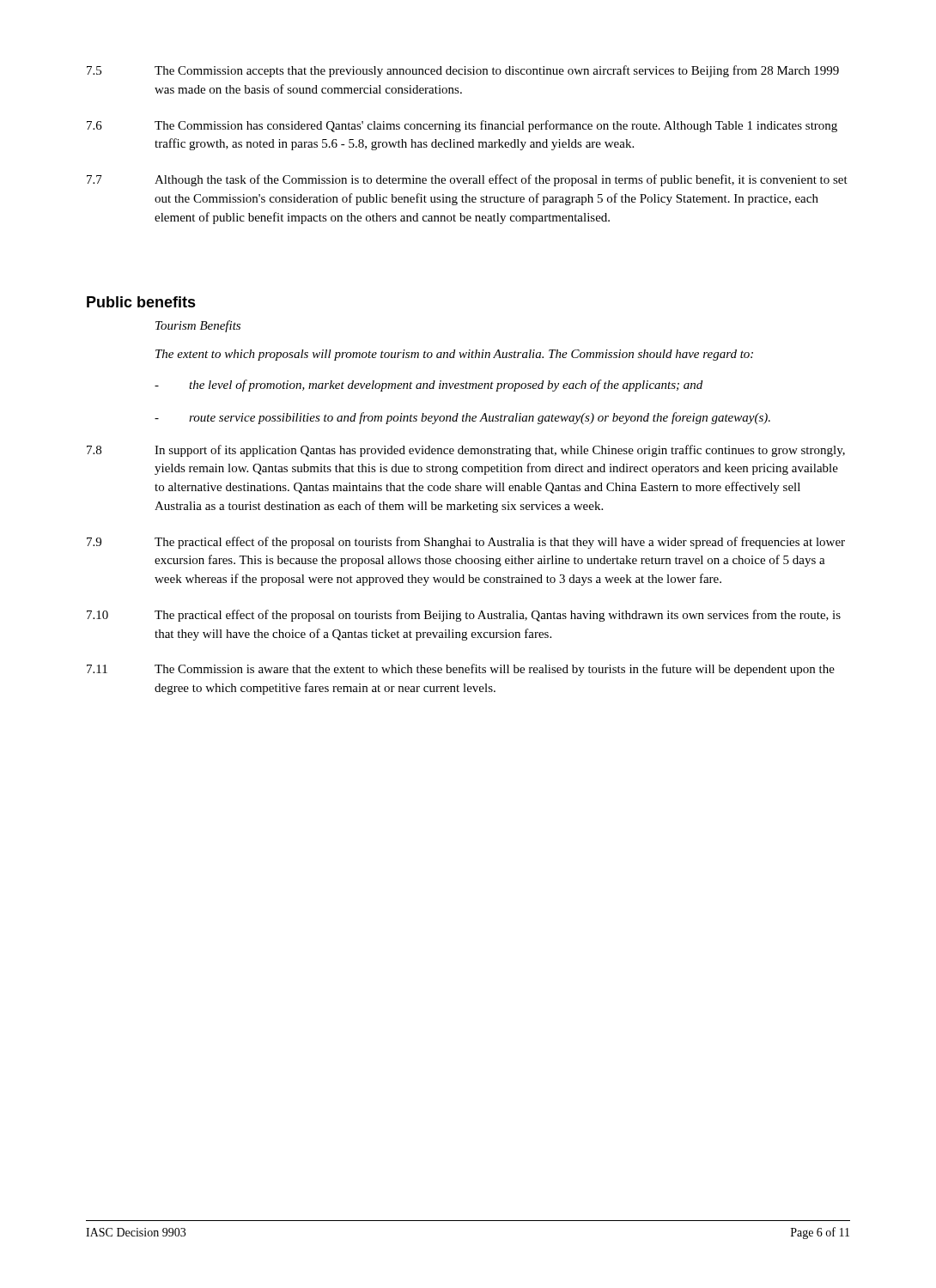Where does it say "Public benefits"?
The width and height of the screenshot is (936, 1288).
(141, 302)
